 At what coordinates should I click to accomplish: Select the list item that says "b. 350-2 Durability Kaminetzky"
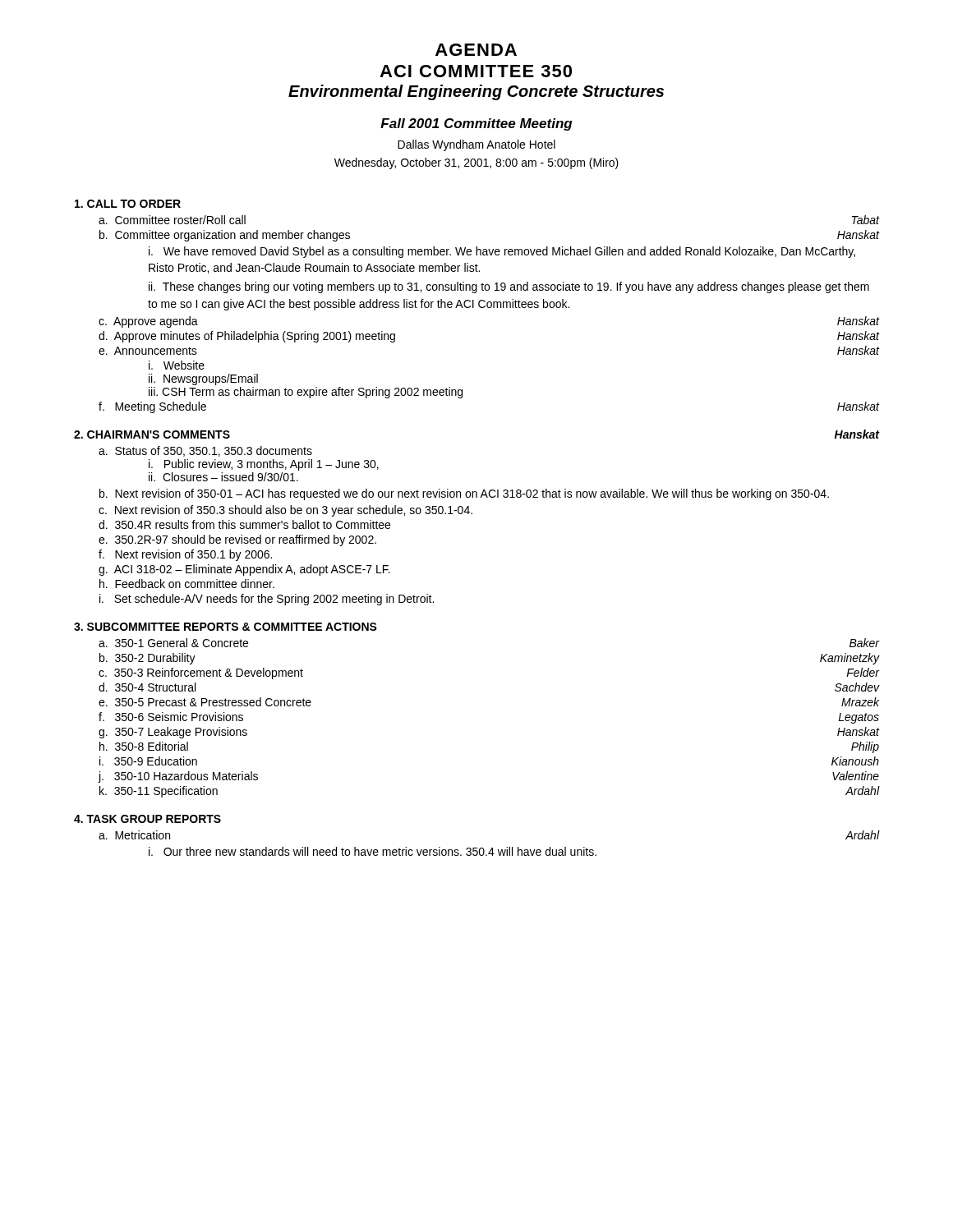click(x=153, y=660)
